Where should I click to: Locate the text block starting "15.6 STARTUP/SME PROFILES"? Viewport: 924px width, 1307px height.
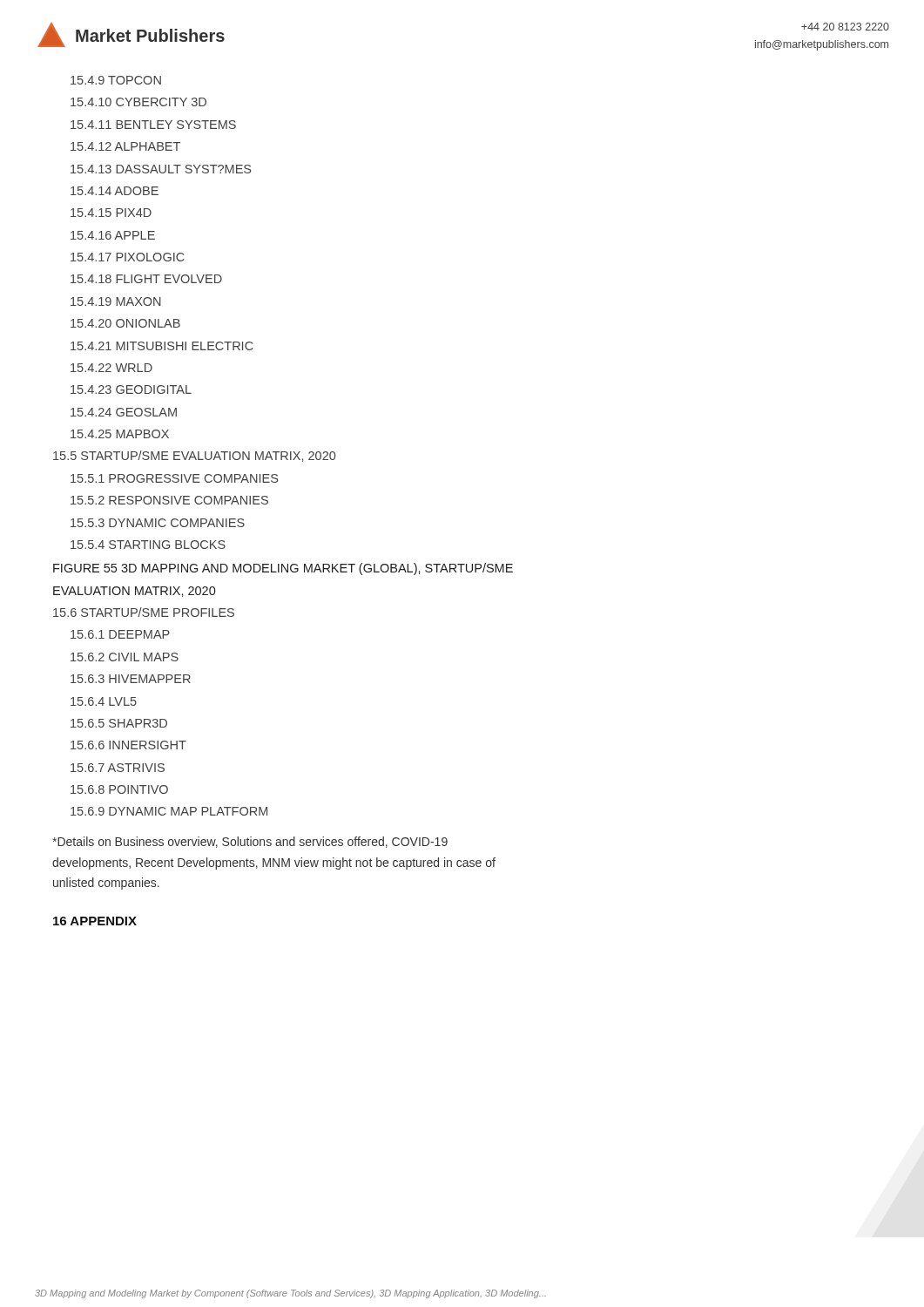coord(144,613)
